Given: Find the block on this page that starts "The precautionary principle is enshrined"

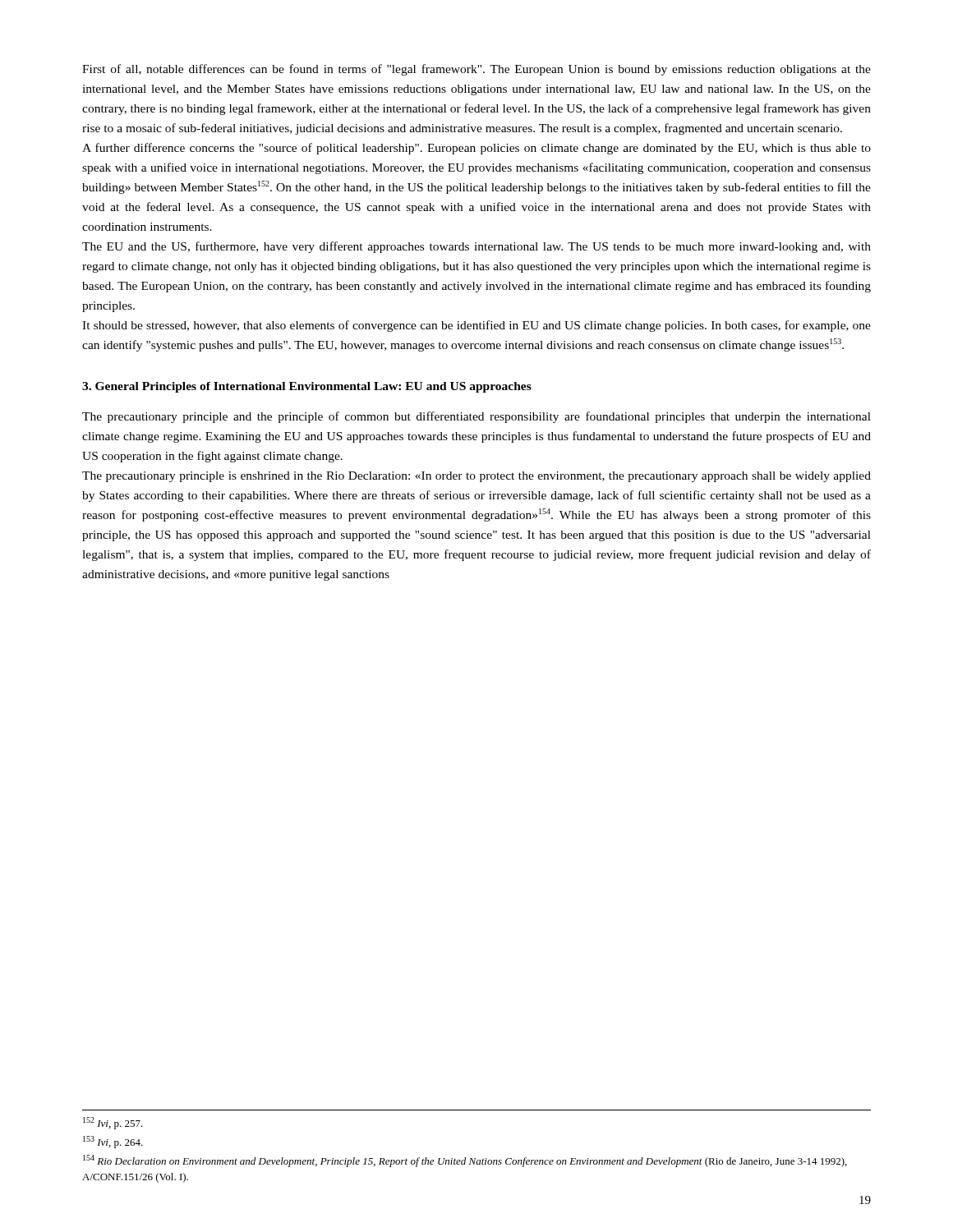Looking at the screenshot, I should click(x=476, y=524).
